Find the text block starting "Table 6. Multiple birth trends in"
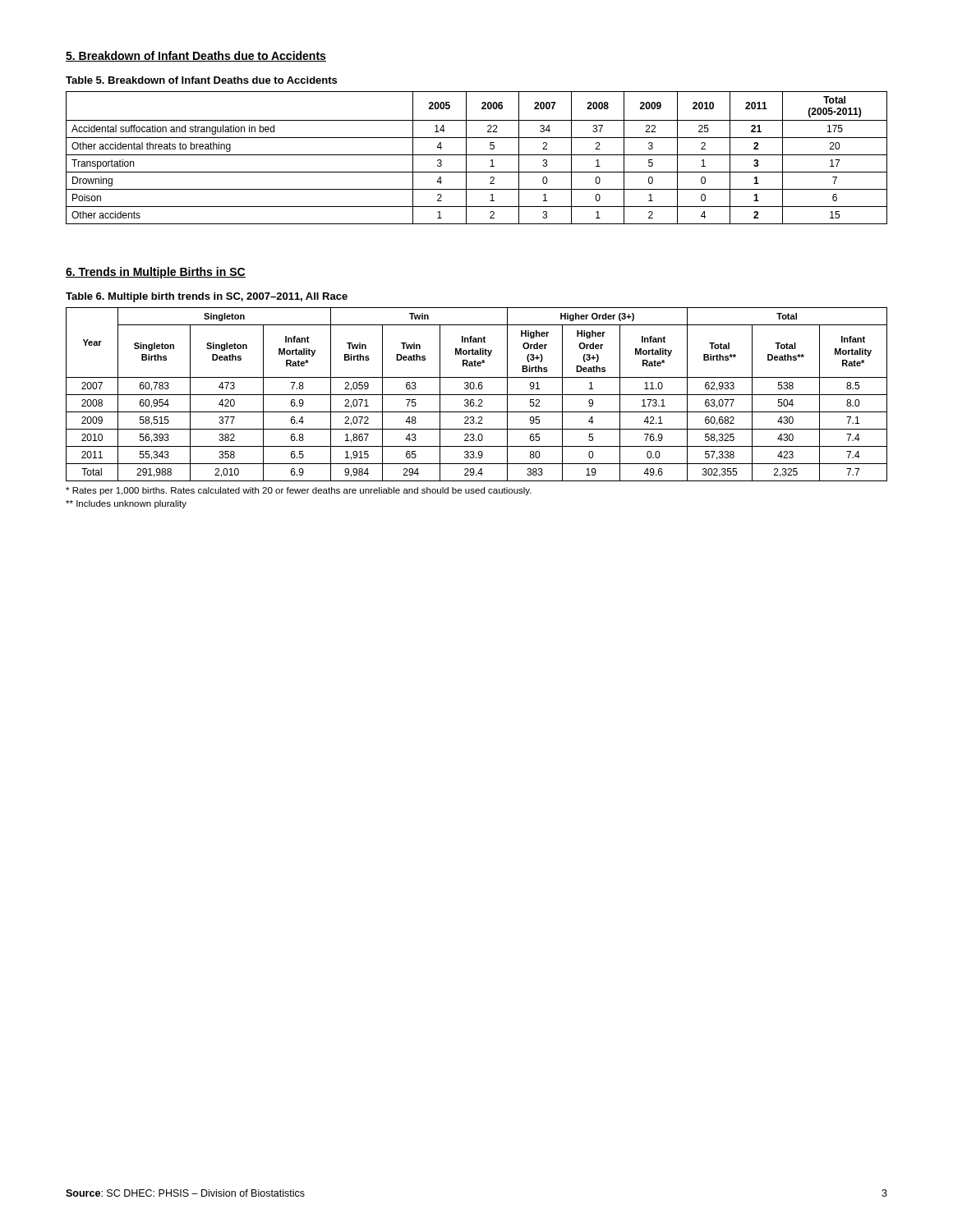The image size is (953, 1232). [x=207, y=296]
